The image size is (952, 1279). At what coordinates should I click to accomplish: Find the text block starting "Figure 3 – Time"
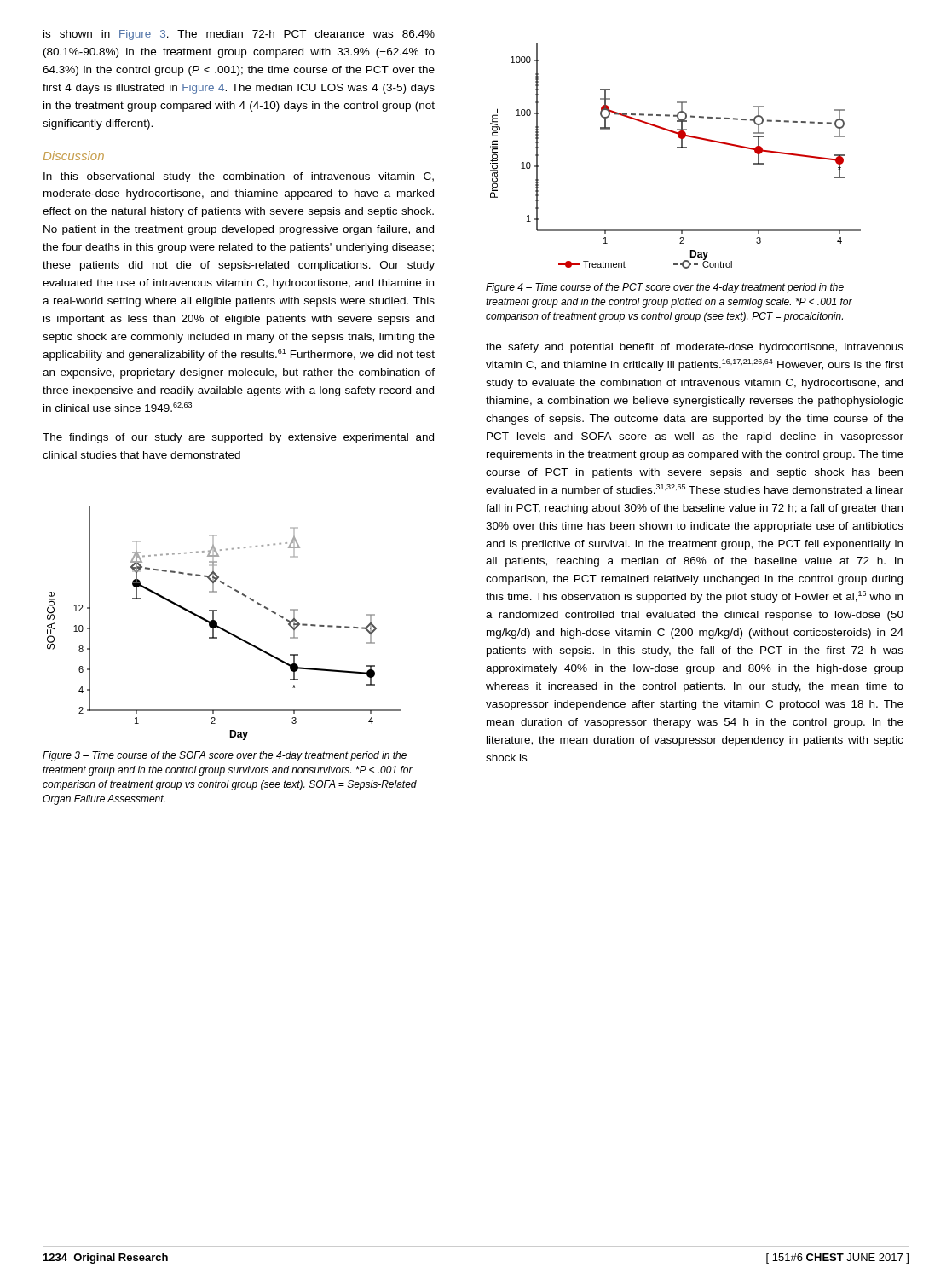(x=230, y=777)
